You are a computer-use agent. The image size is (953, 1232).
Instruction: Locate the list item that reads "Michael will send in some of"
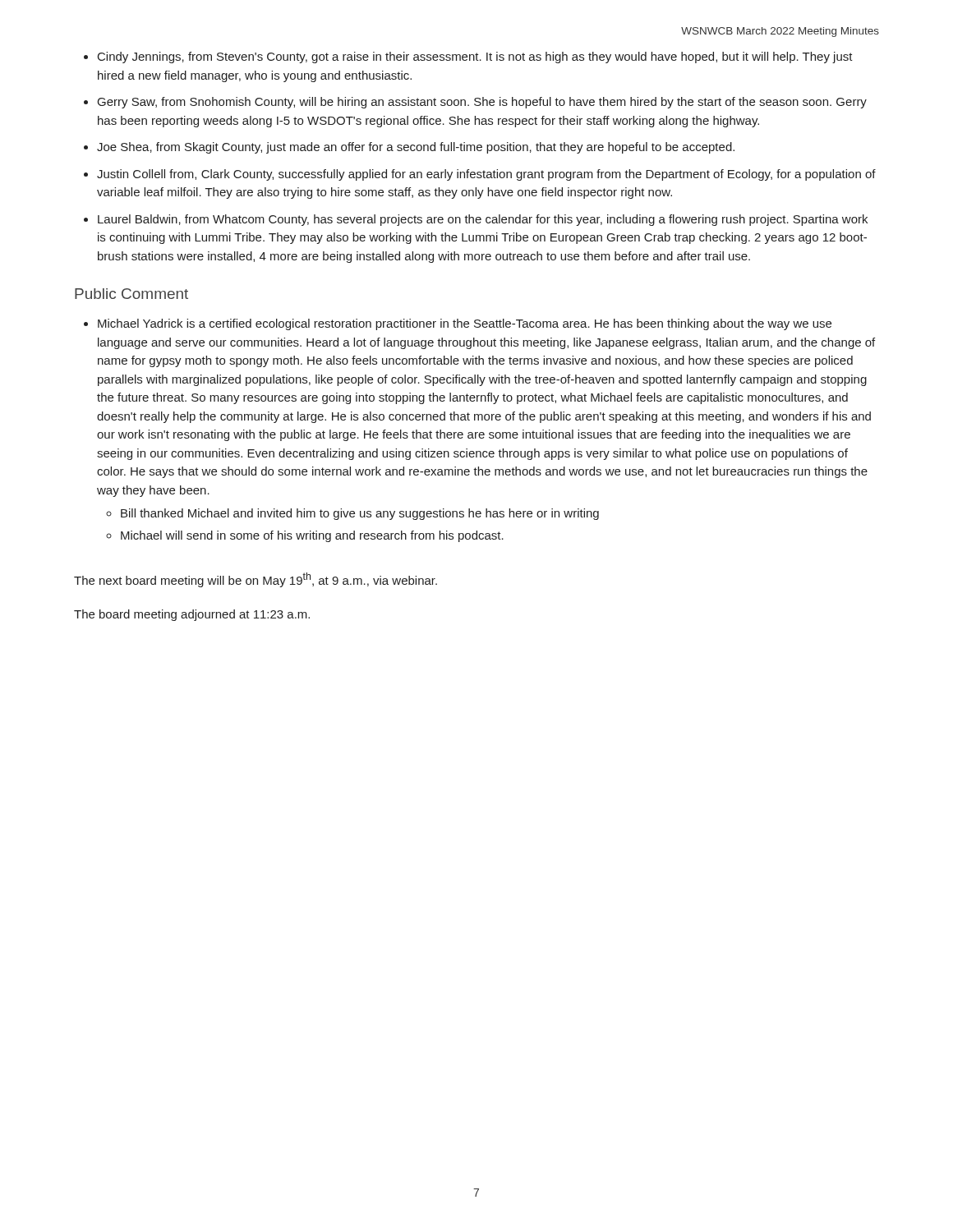[312, 535]
